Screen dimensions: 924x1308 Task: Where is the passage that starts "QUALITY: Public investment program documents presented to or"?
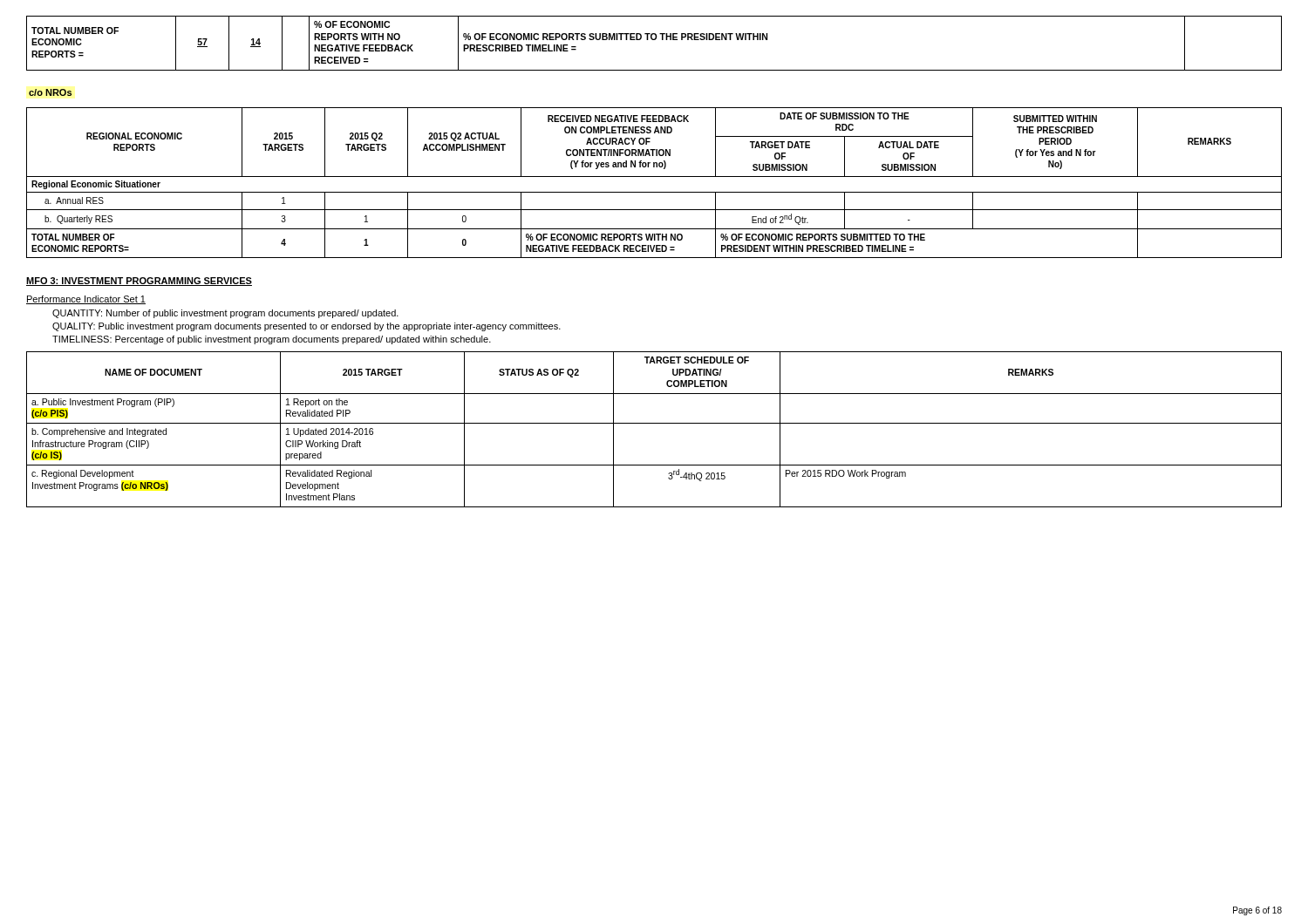pos(307,326)
